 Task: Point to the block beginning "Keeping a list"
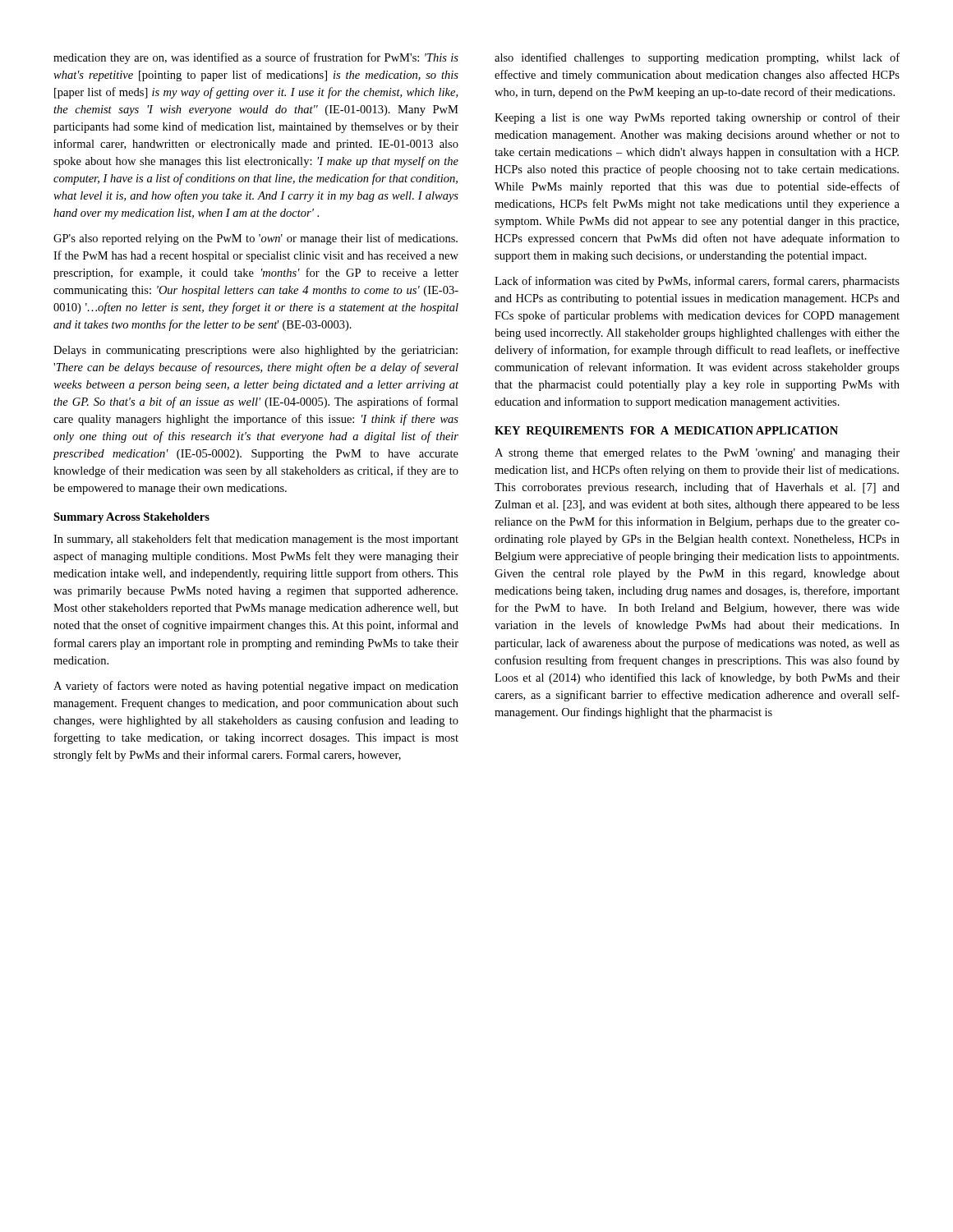(x=697, y=187)
